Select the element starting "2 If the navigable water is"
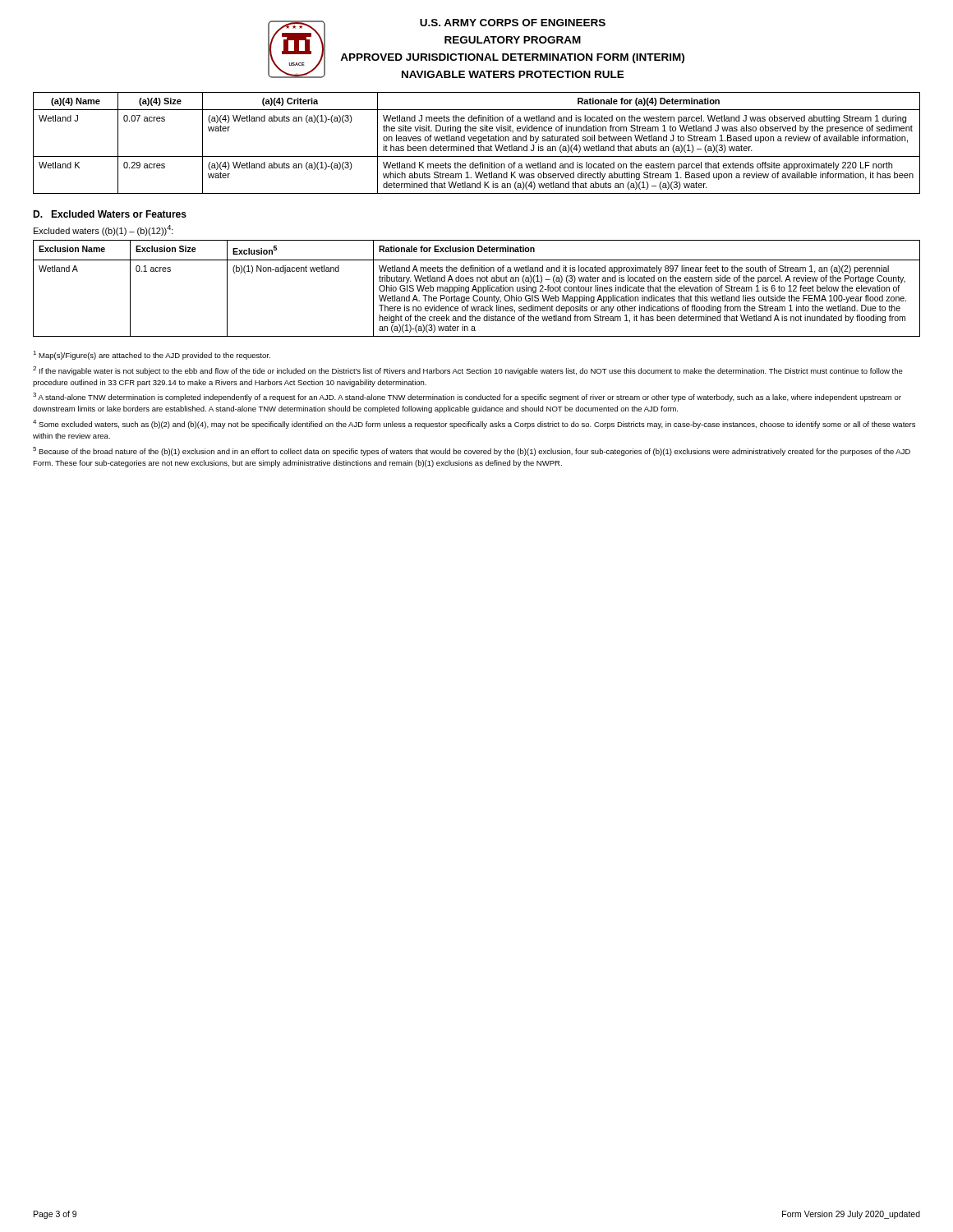Viewport: 953px width, 1232px height. click(x=468, y=376)
